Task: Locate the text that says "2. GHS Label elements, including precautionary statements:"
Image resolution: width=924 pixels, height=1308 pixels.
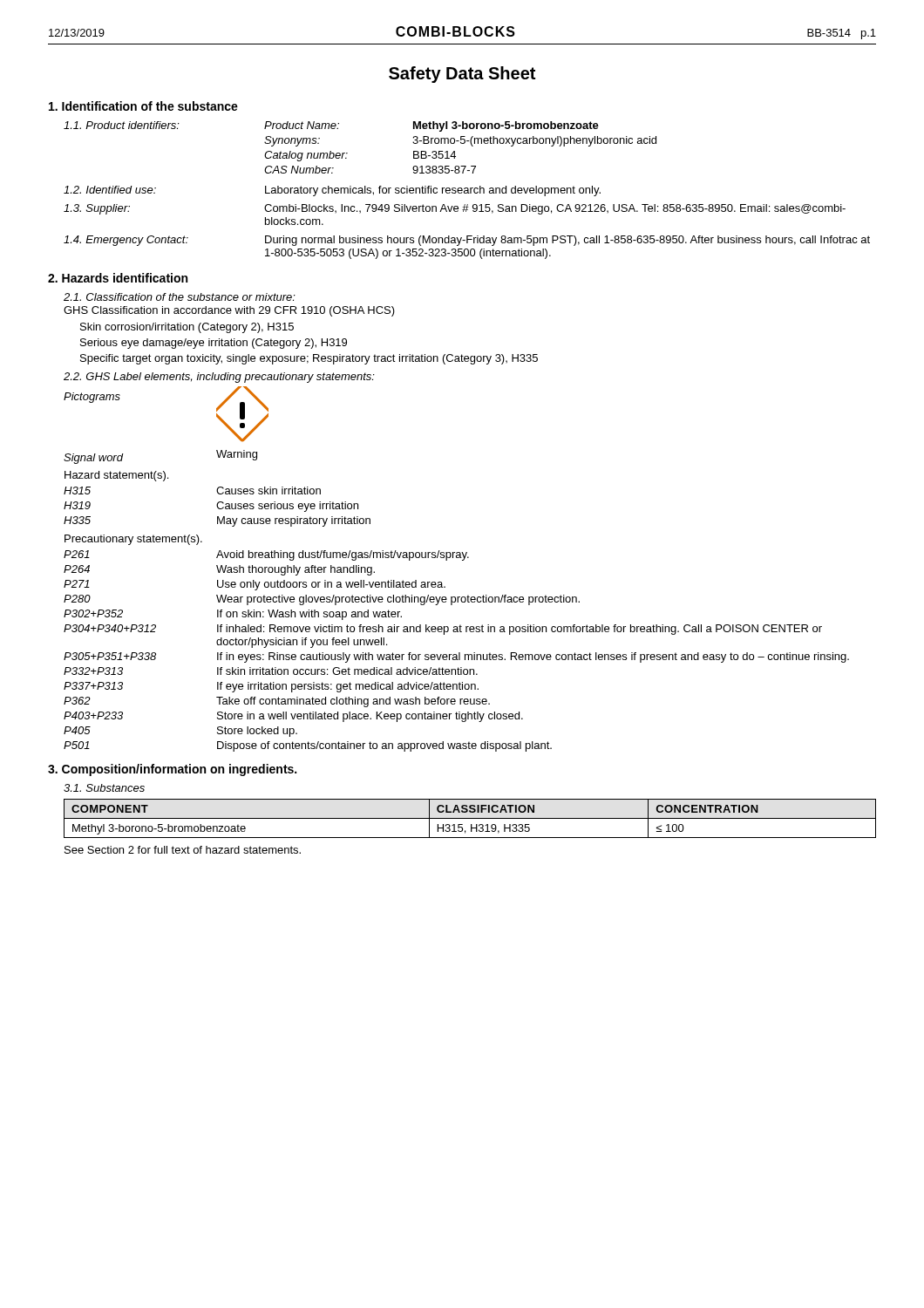Action: 219,376
